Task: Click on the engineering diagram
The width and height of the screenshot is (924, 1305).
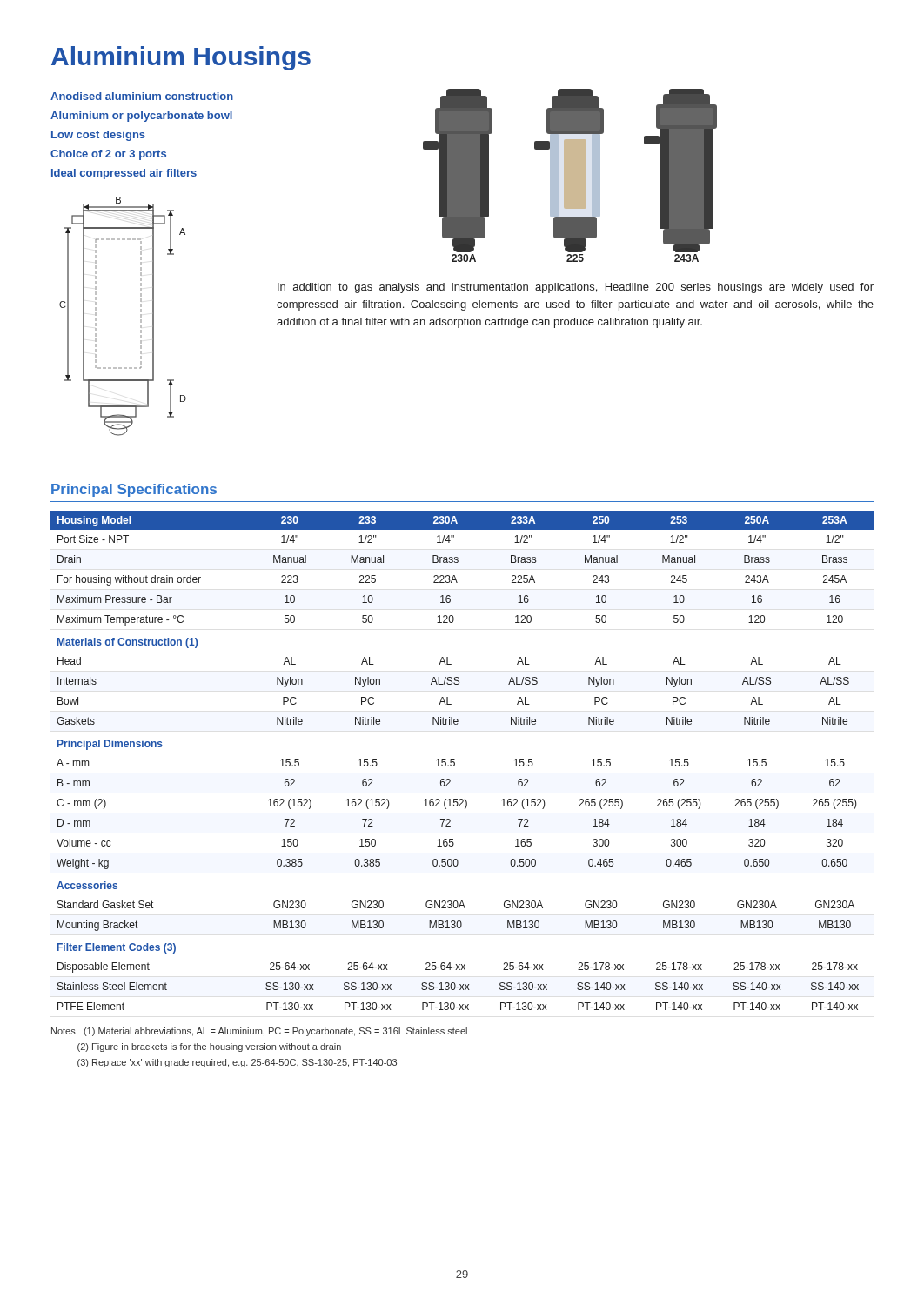Action: 164,328
